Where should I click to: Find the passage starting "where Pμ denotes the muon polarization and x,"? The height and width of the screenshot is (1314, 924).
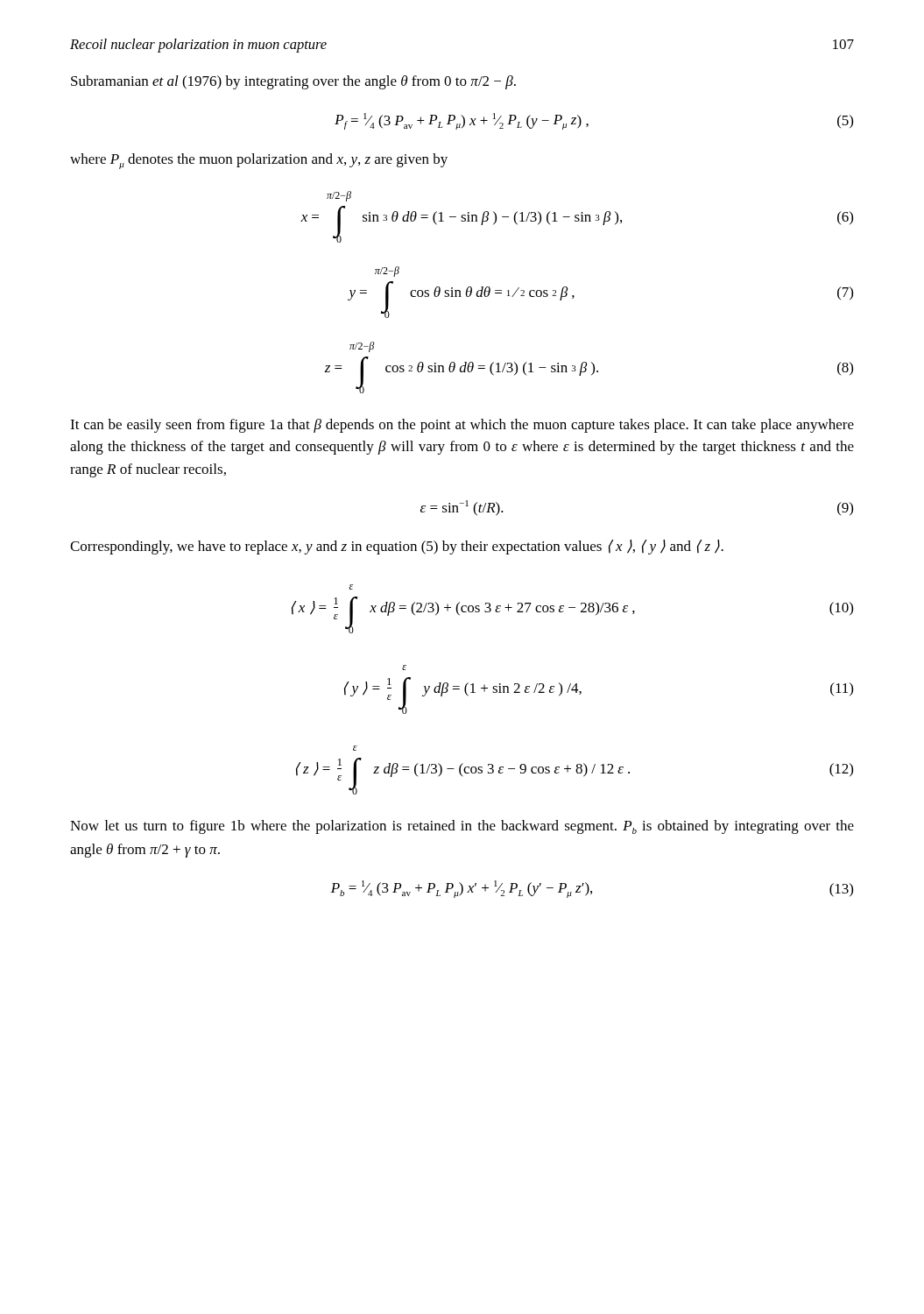(259, 161)
